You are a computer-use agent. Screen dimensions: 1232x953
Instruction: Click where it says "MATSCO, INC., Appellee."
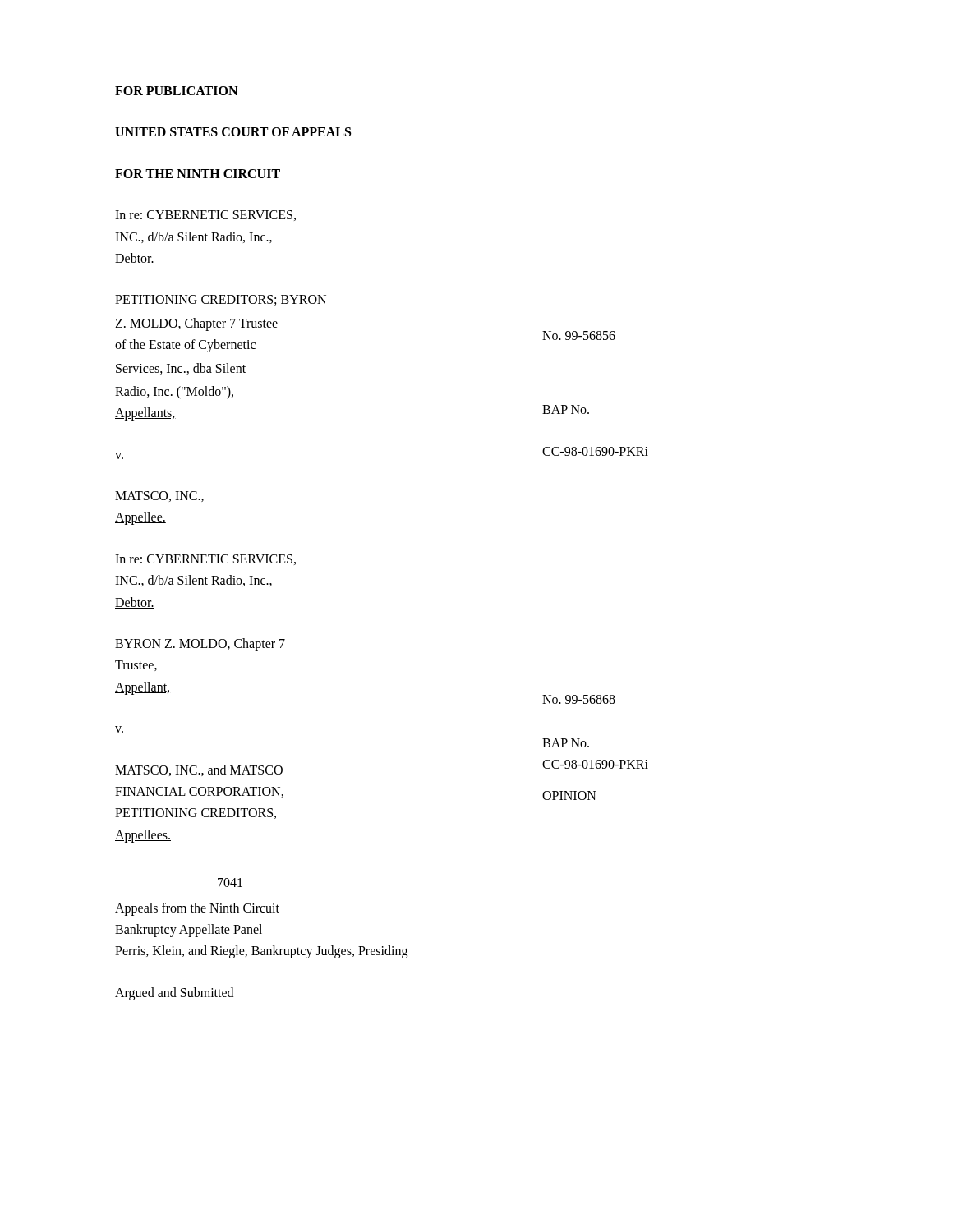point(159,496)
